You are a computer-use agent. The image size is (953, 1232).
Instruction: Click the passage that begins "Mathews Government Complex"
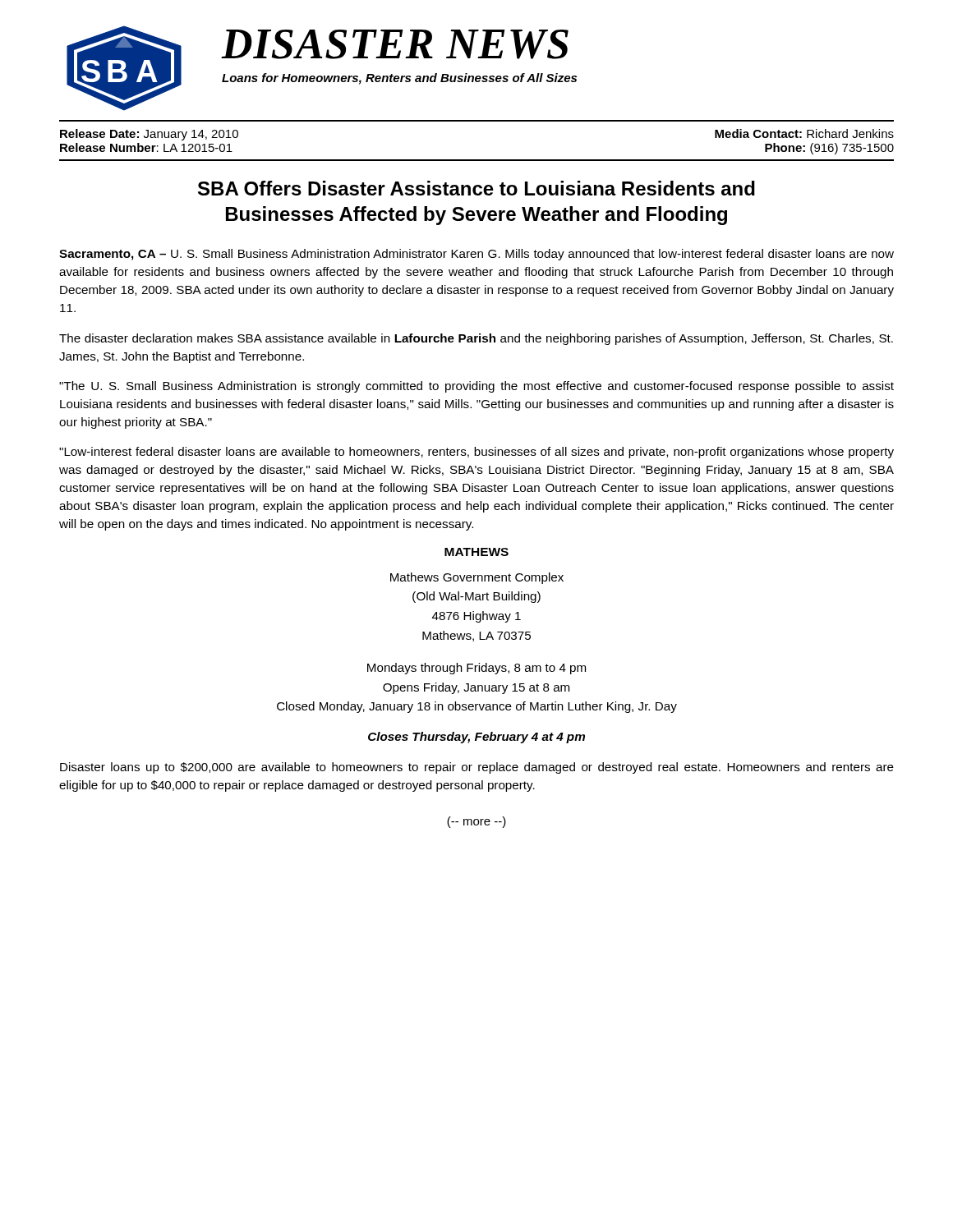pyautogui.click(x=476, y=606)
